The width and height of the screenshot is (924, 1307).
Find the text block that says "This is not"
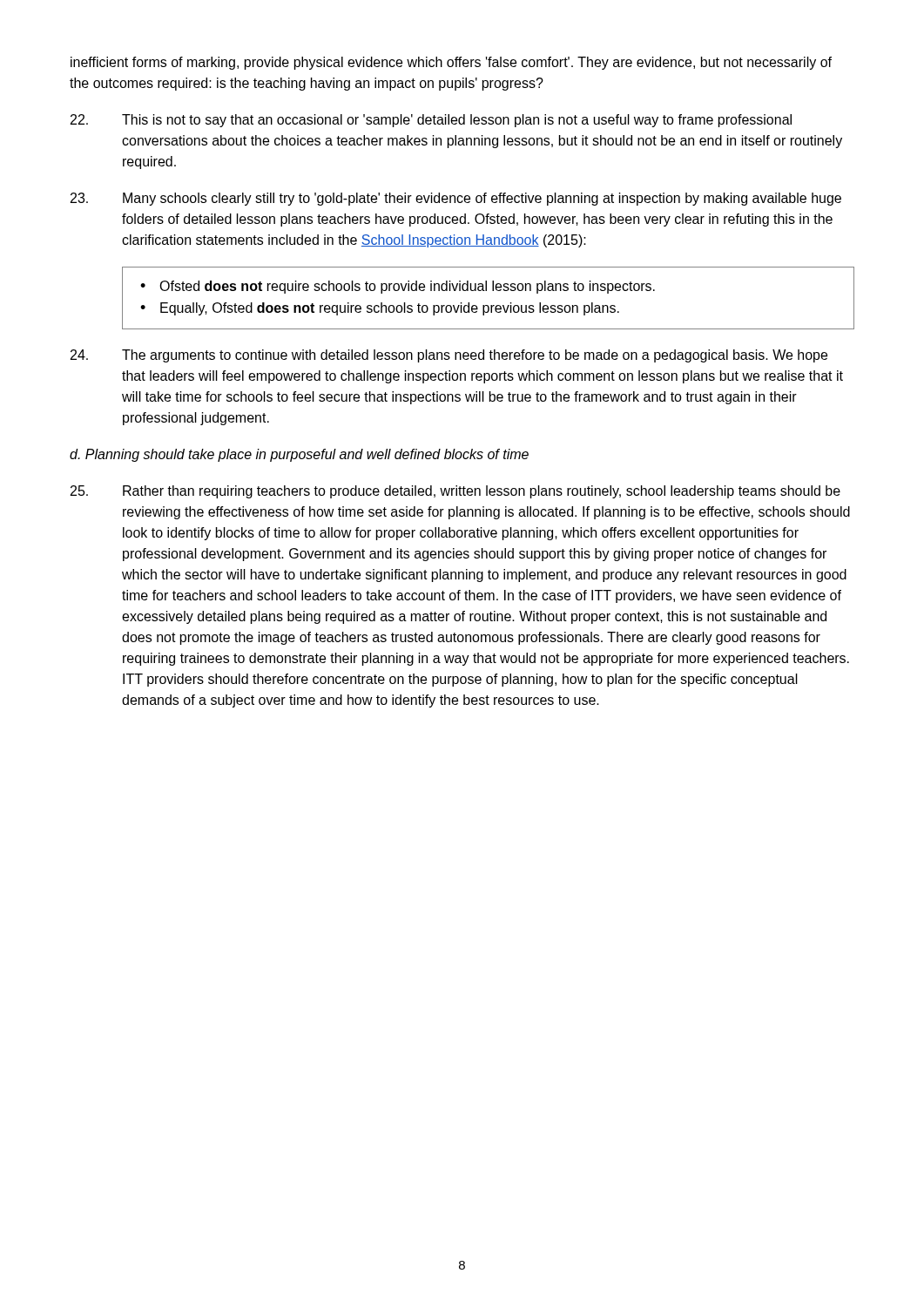point(462,141)
